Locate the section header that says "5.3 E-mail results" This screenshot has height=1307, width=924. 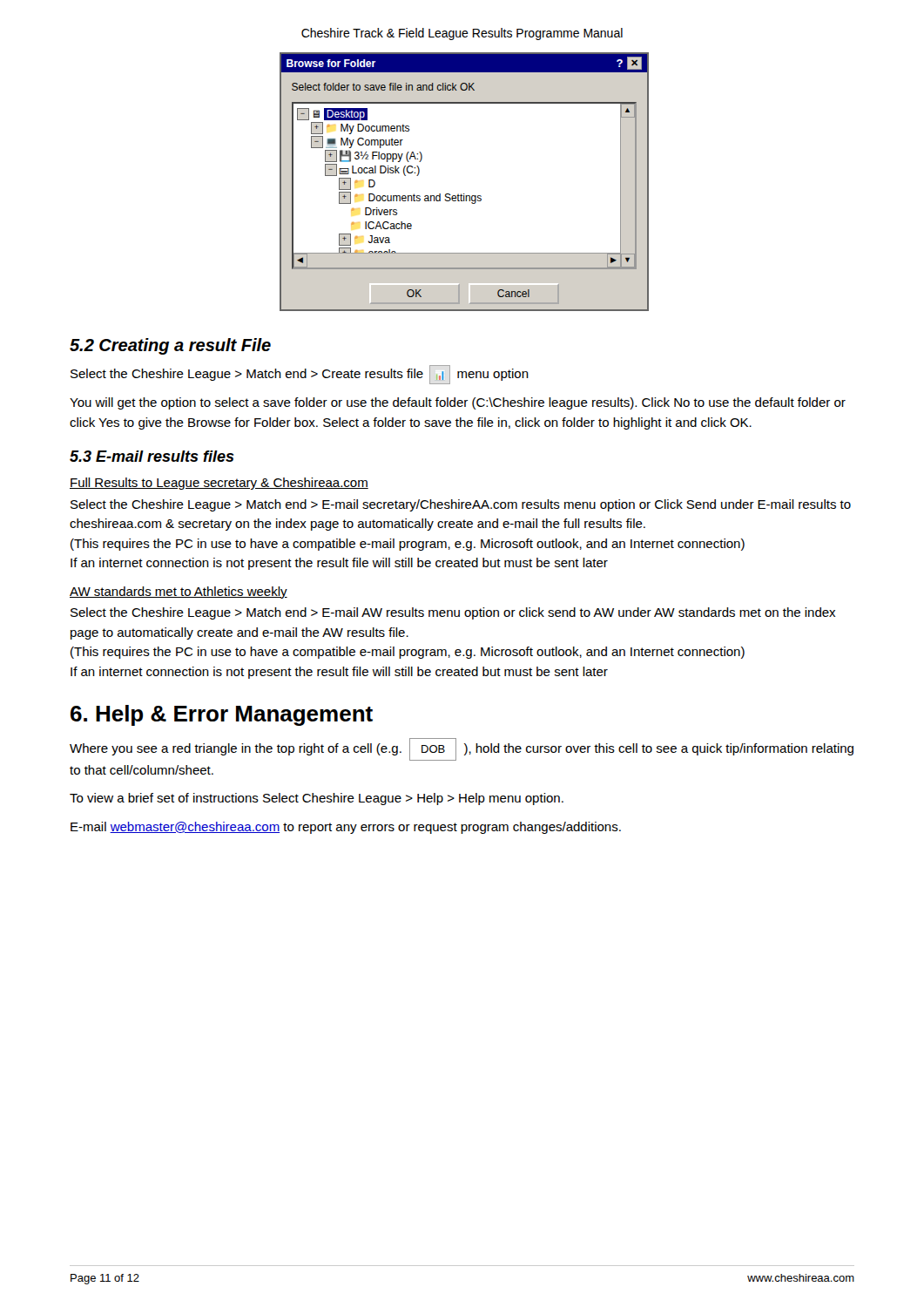[x=152, y=457]
